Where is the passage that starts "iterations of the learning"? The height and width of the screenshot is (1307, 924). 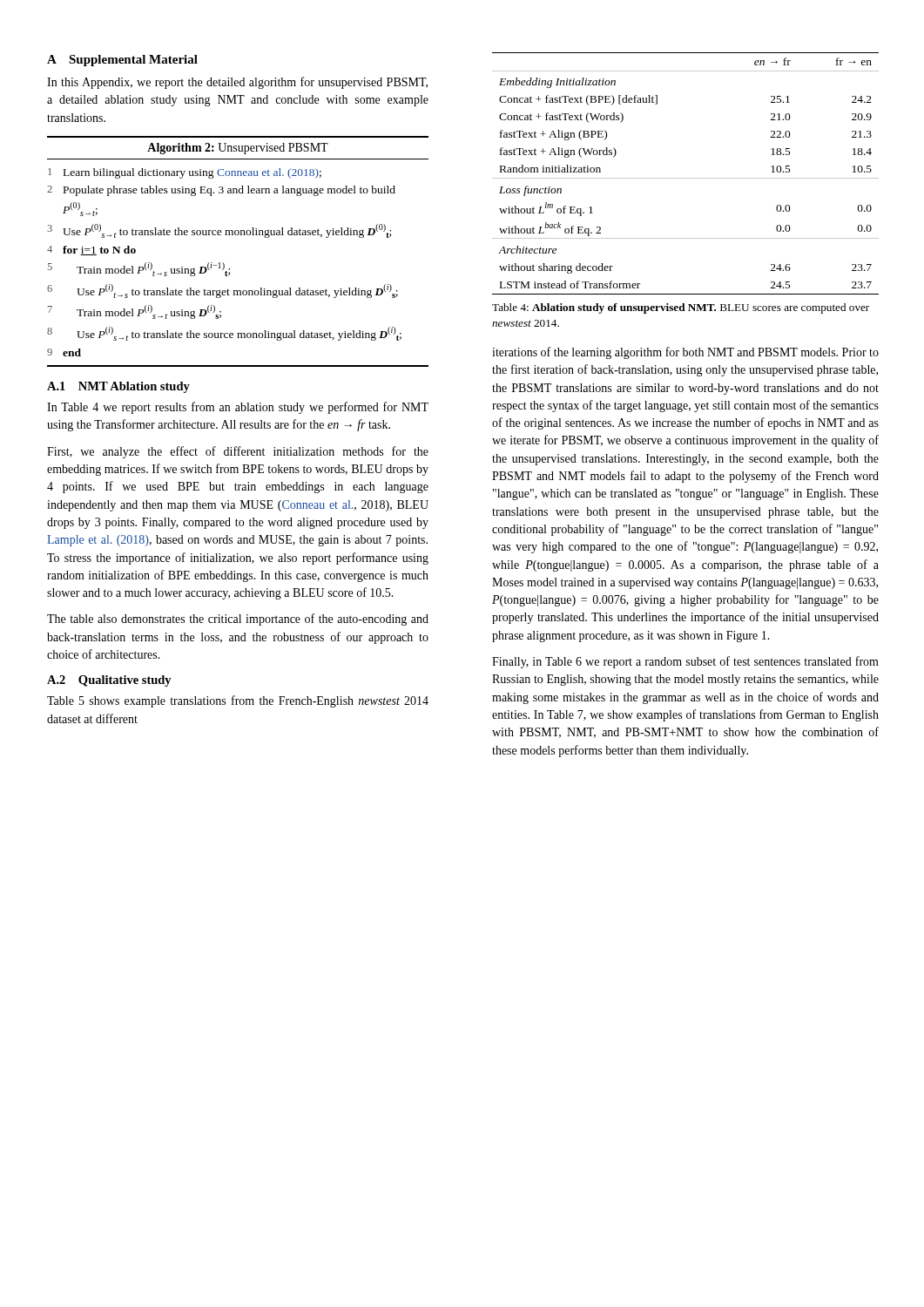(685, 494)
